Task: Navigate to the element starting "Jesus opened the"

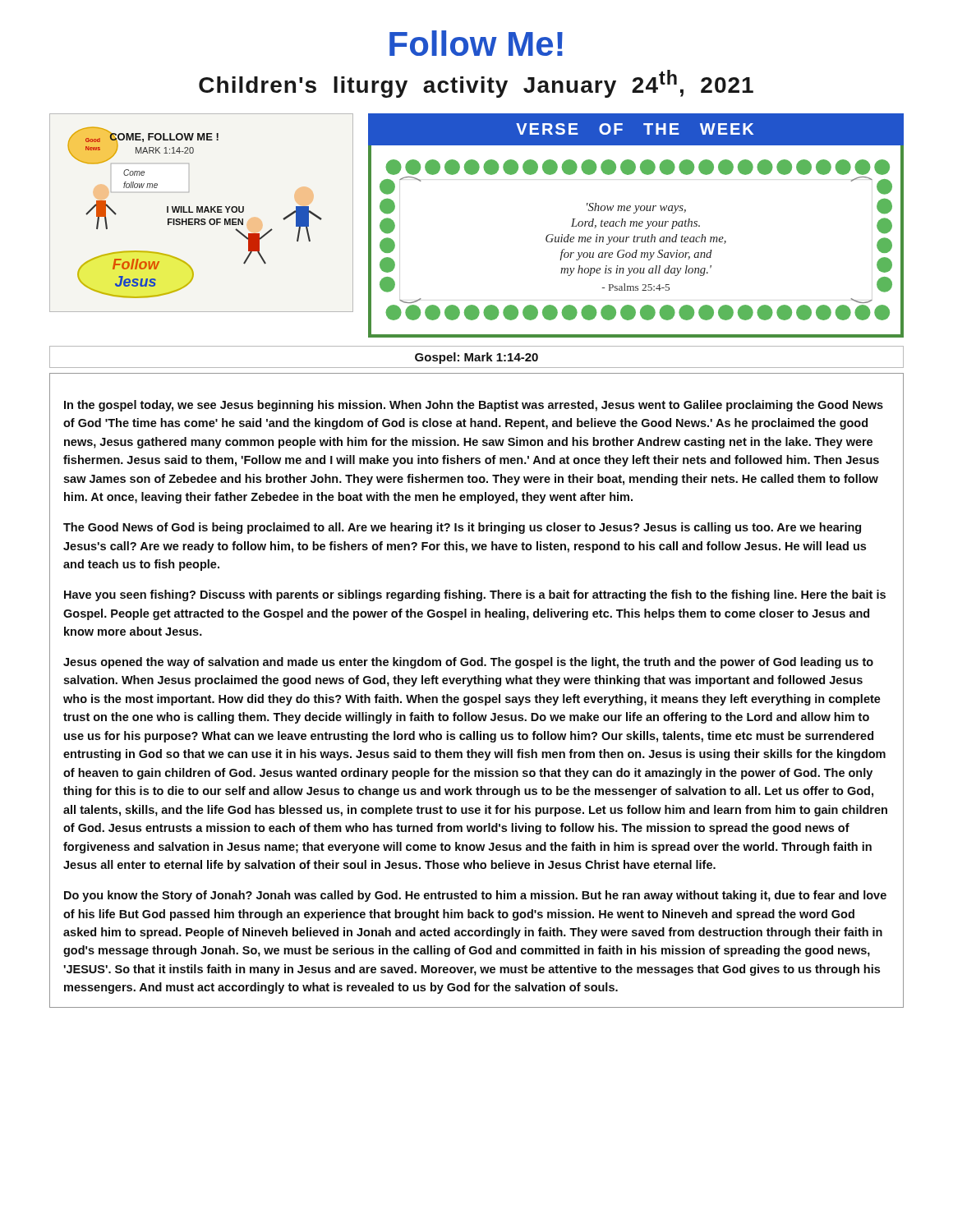Action: (476, 763)
